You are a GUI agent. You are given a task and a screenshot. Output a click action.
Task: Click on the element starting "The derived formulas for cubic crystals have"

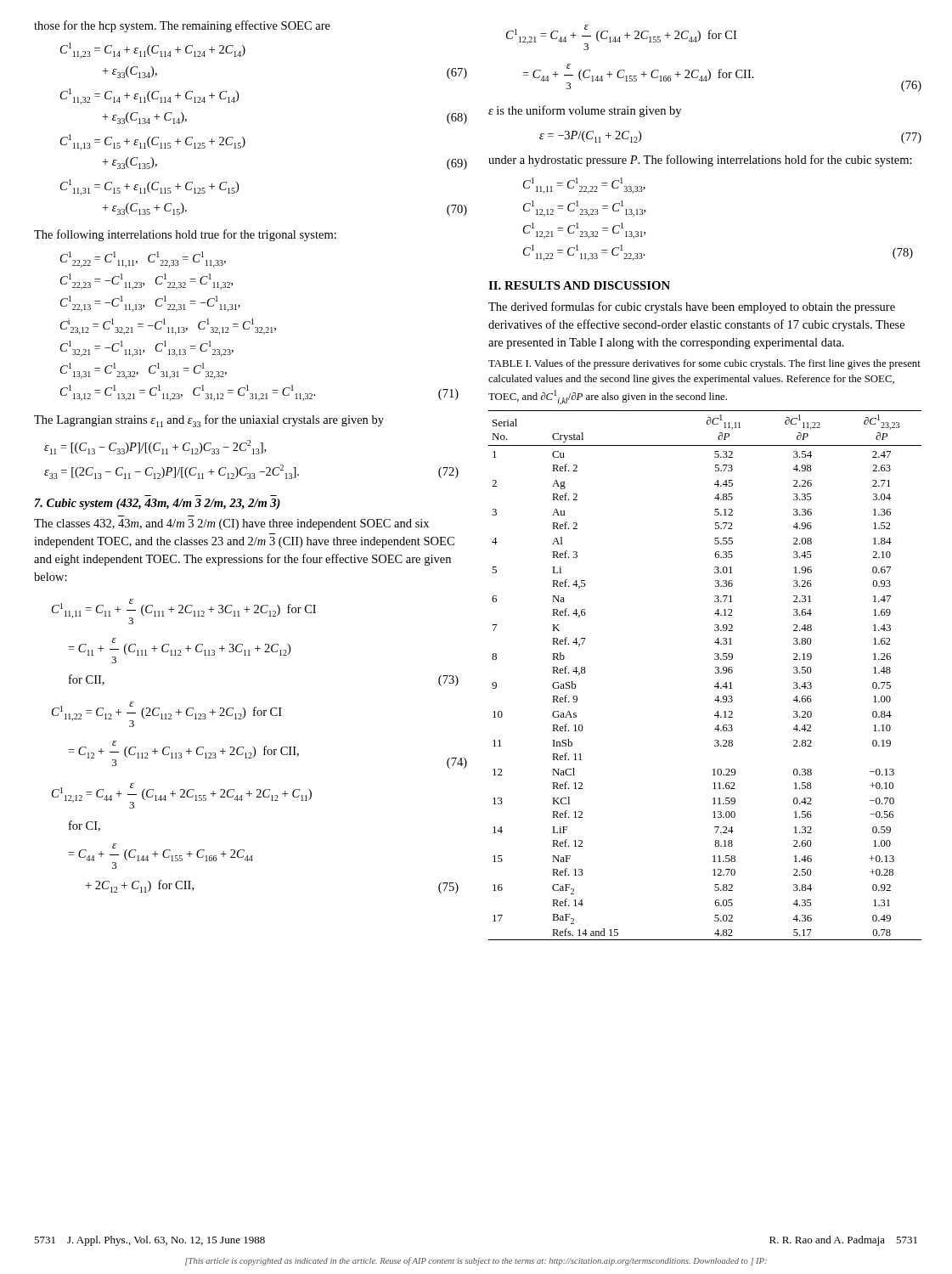click(x=697, y=325)
